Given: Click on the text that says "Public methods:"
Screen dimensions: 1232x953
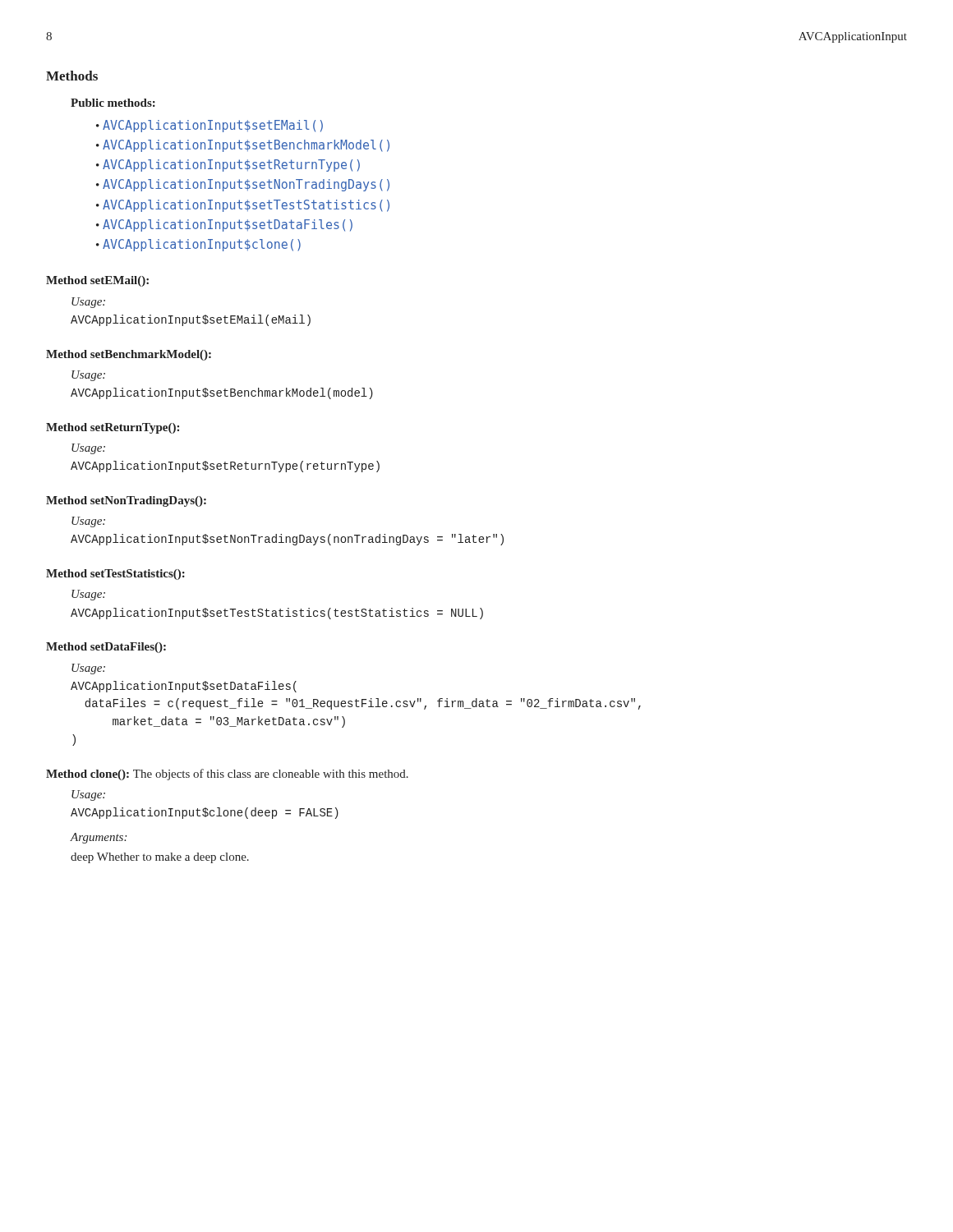Looking at the screenshot, I should [113, 103].
